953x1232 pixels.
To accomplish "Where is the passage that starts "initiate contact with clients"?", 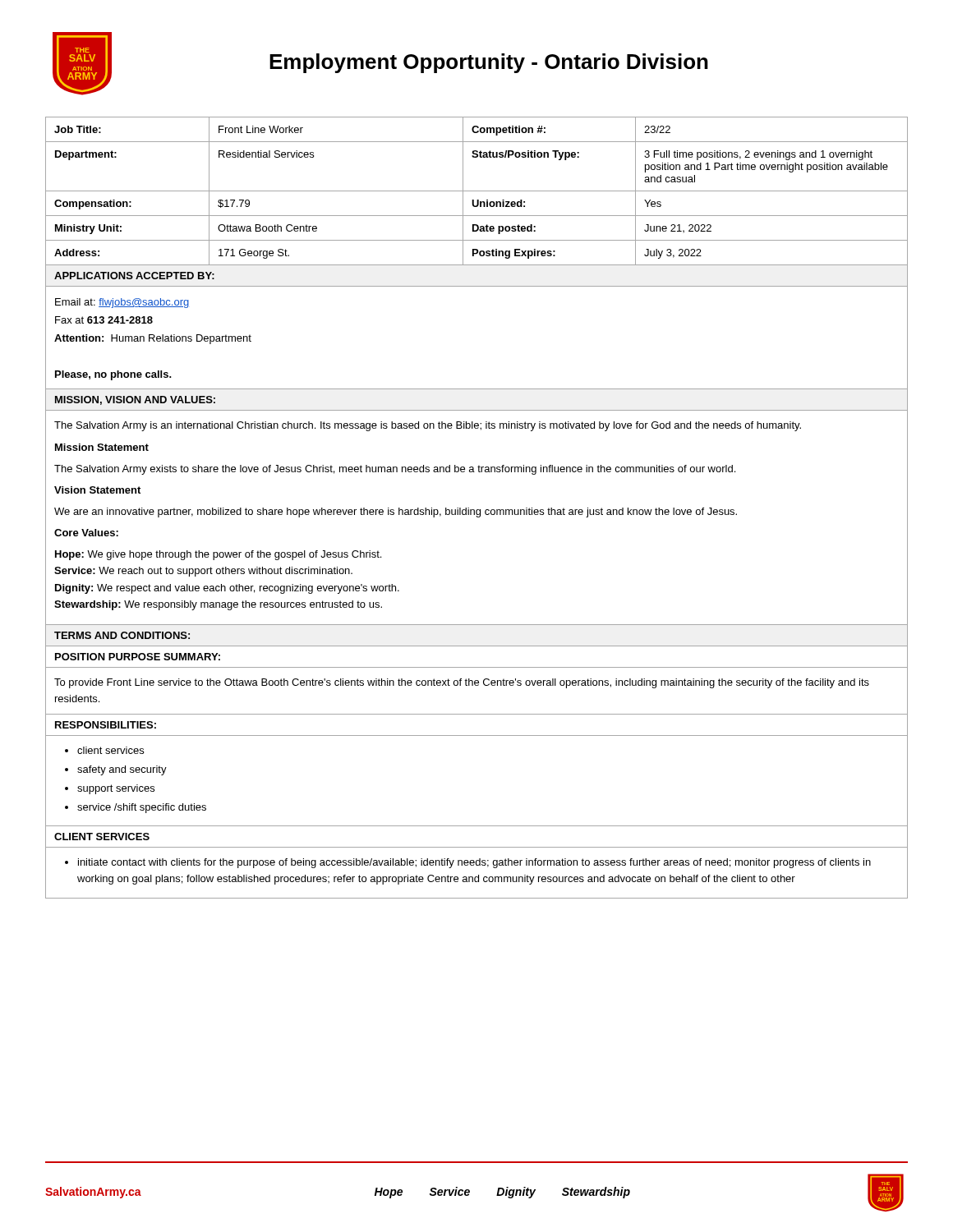I will (474, 871).
